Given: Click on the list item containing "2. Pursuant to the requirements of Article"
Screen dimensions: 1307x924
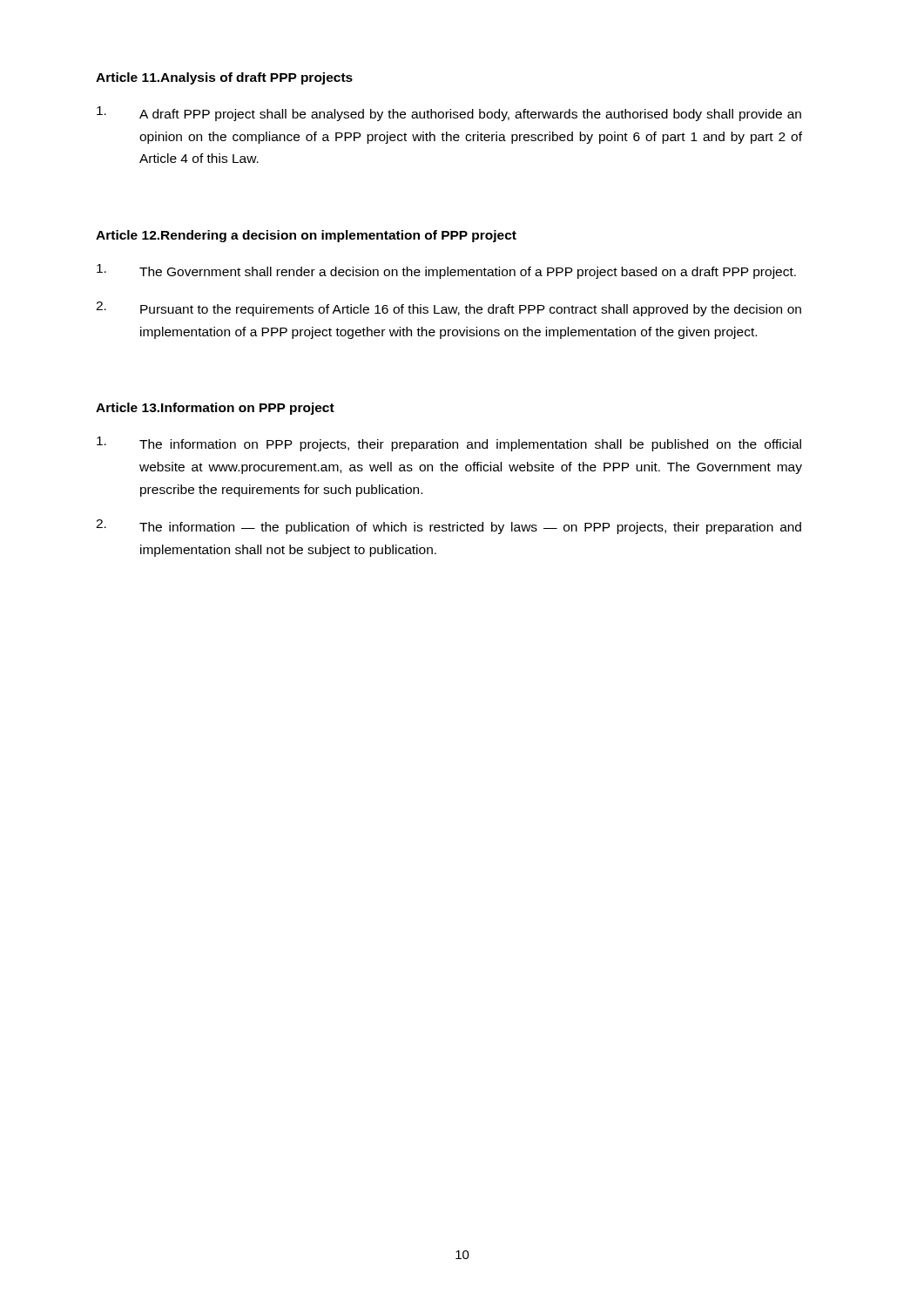Looking at the screenshot, I should (449, 320).
